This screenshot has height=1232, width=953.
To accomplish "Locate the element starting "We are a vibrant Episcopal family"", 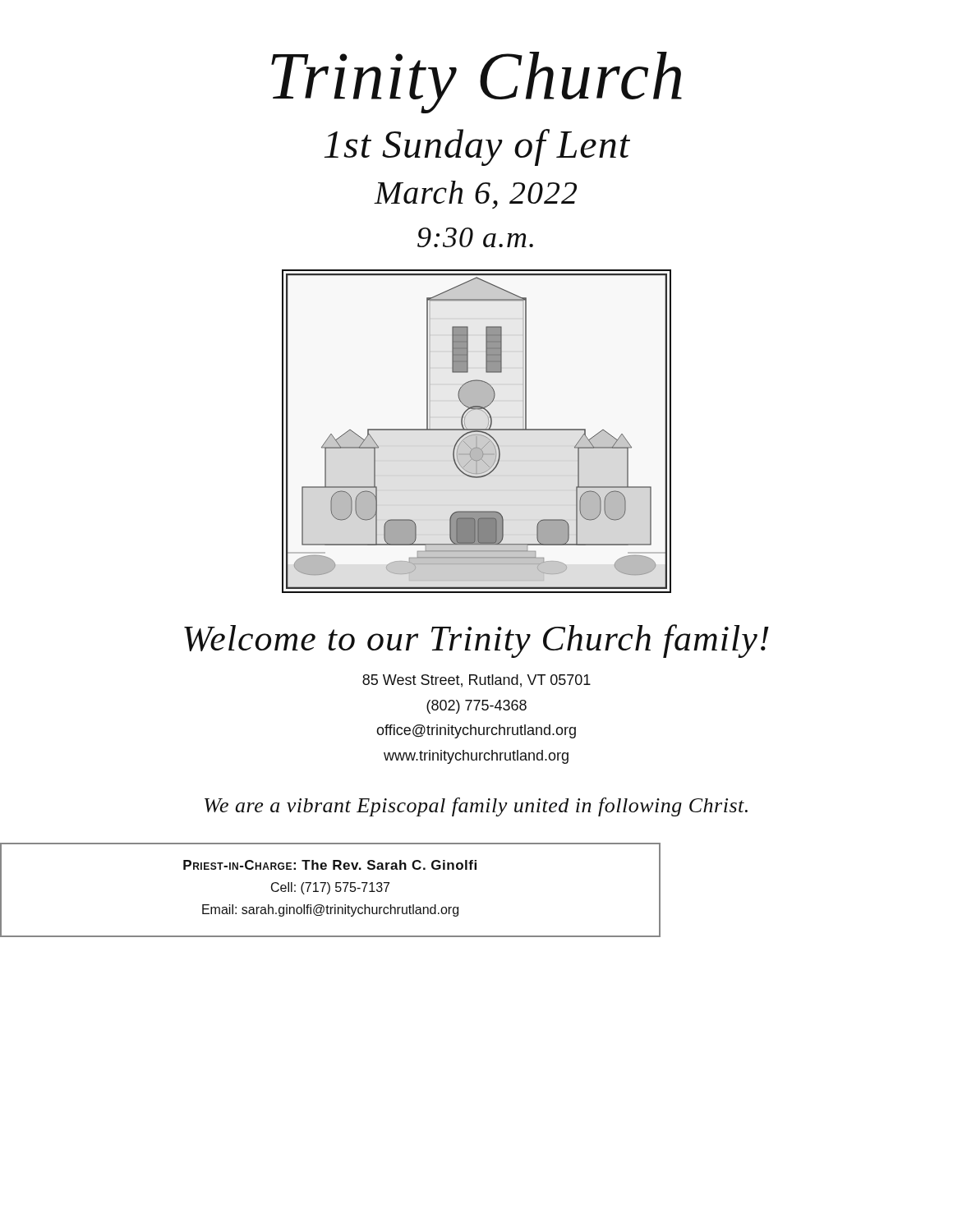I will pyautogui.click(x=476, y=805).
